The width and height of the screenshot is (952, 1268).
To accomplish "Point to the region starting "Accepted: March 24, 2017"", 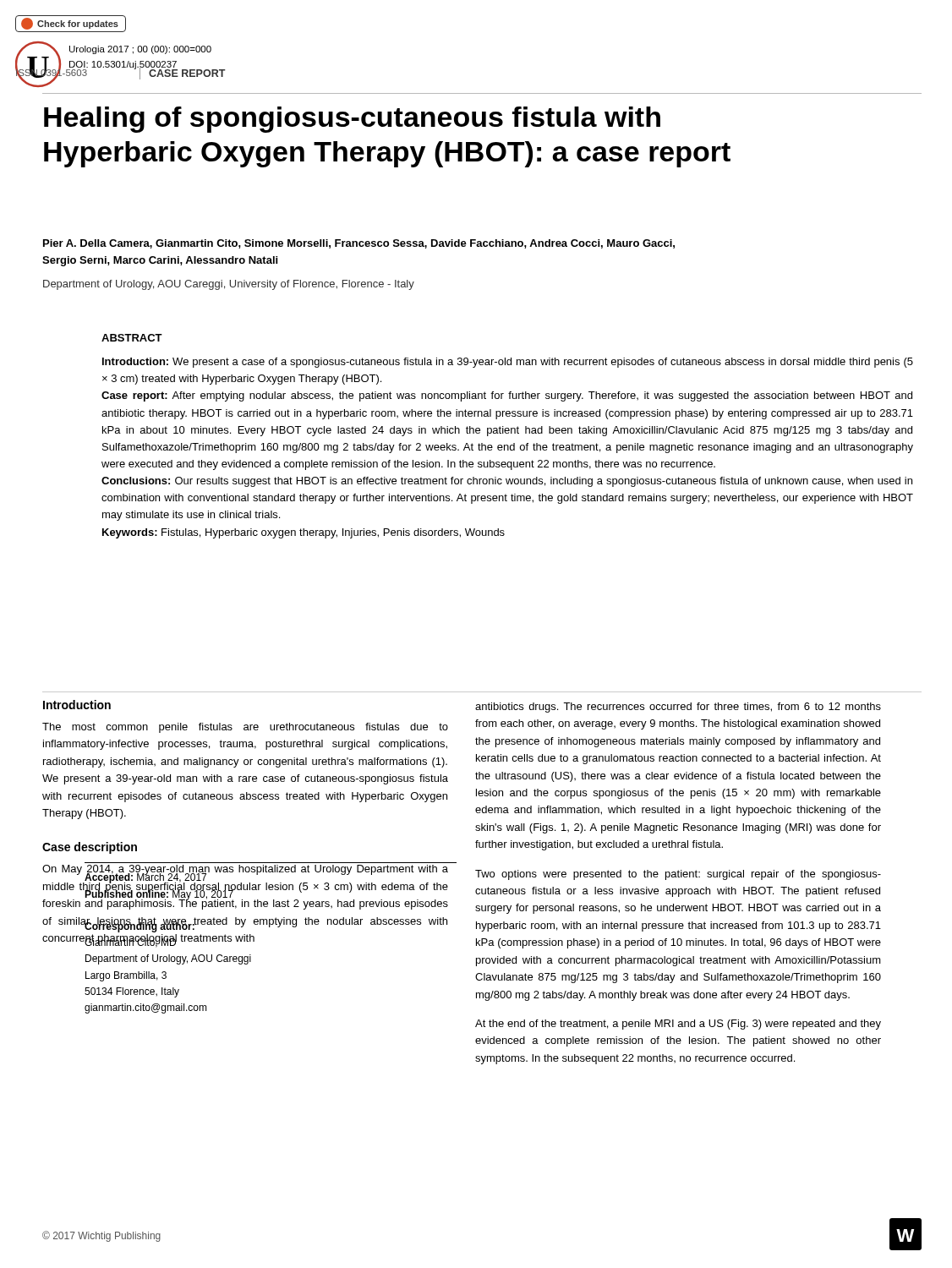I will (168, 943).
